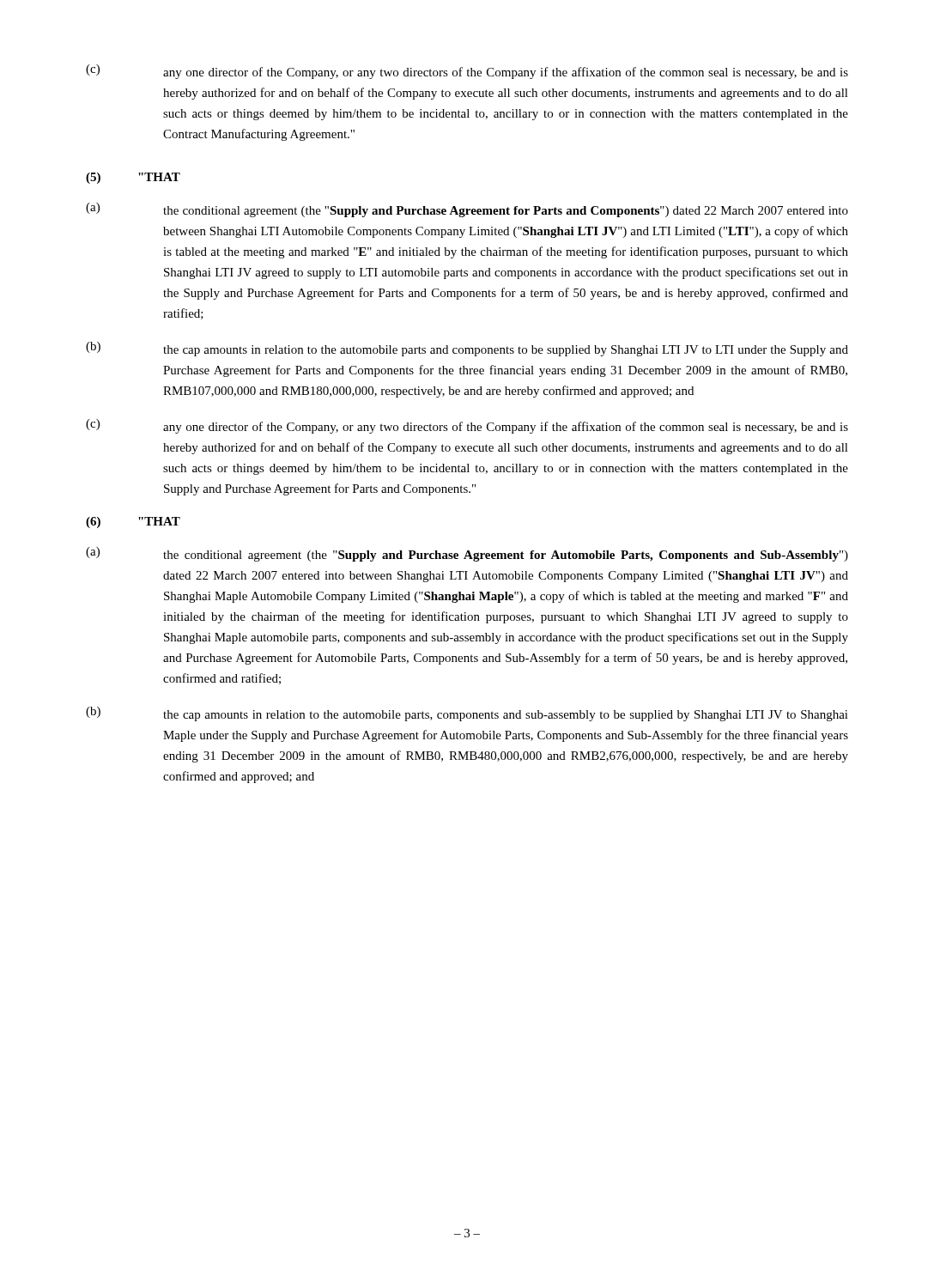
Task: Click where it says "(6) "THAT"
Action: [133, 522]
